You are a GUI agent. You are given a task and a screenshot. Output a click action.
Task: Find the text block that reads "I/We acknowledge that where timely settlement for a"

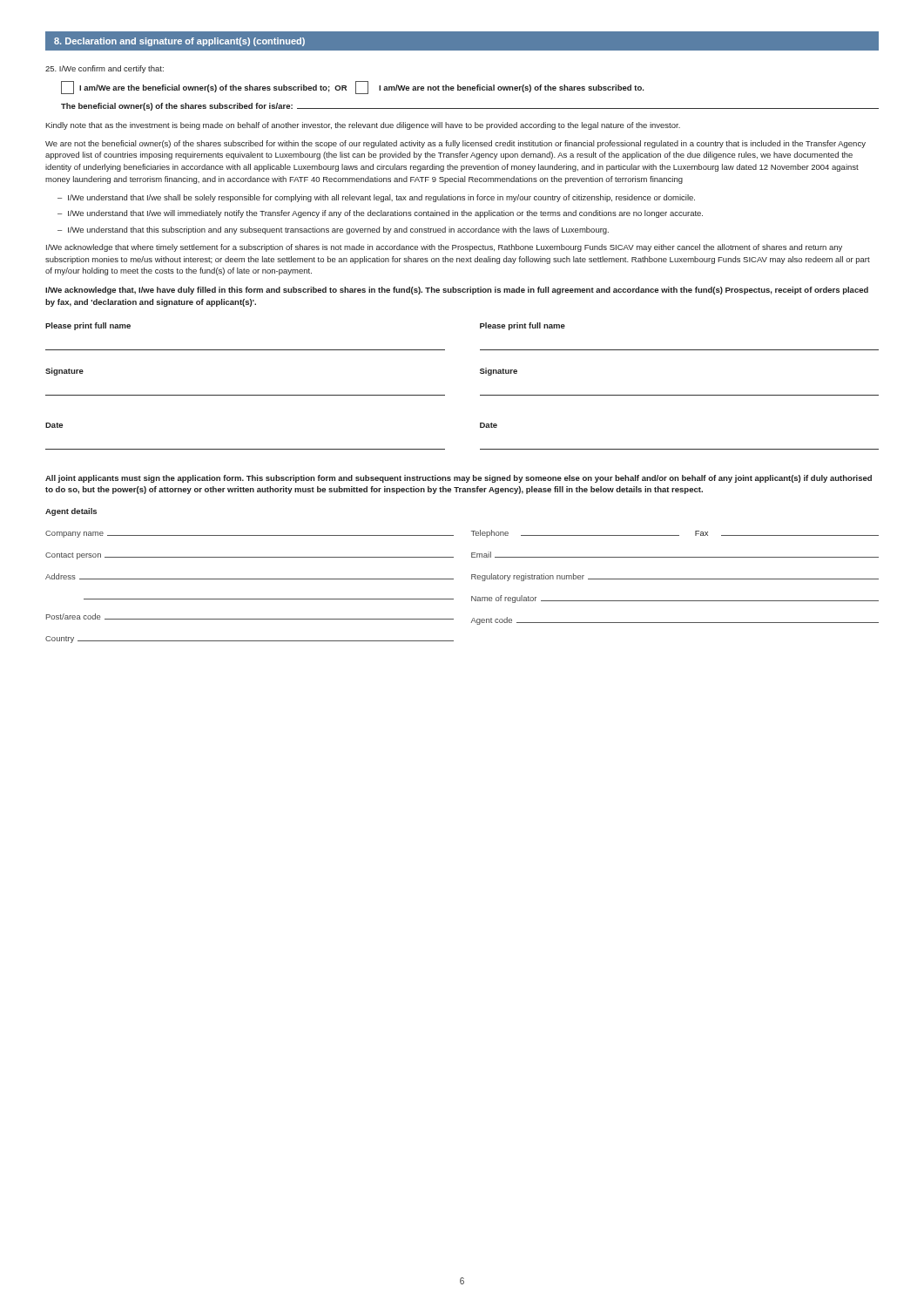click(457, 259)
